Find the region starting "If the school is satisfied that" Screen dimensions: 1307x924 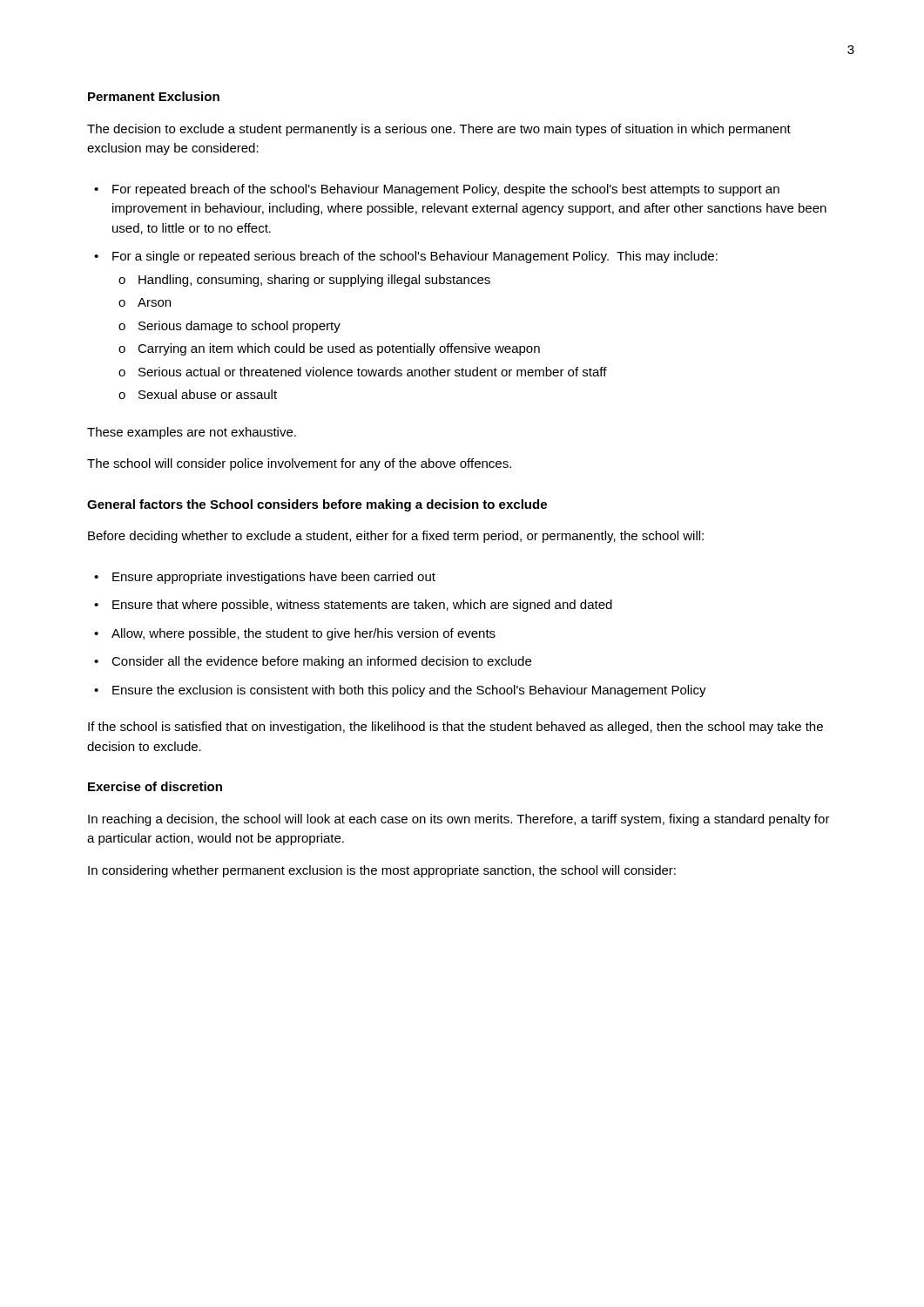[x=455, y=736]
